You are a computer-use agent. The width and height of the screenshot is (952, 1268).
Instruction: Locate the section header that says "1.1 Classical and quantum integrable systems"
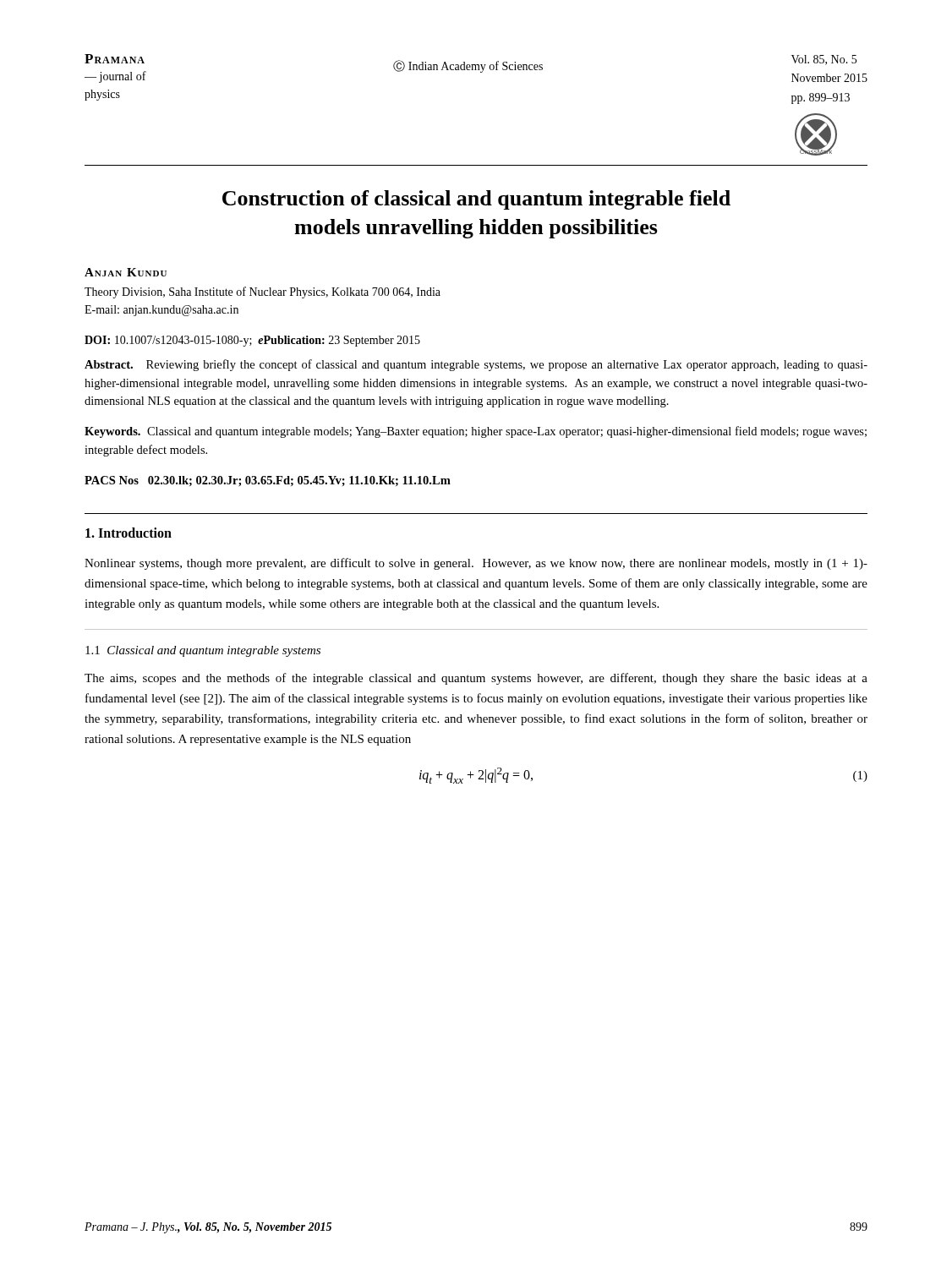pos(203,650)
